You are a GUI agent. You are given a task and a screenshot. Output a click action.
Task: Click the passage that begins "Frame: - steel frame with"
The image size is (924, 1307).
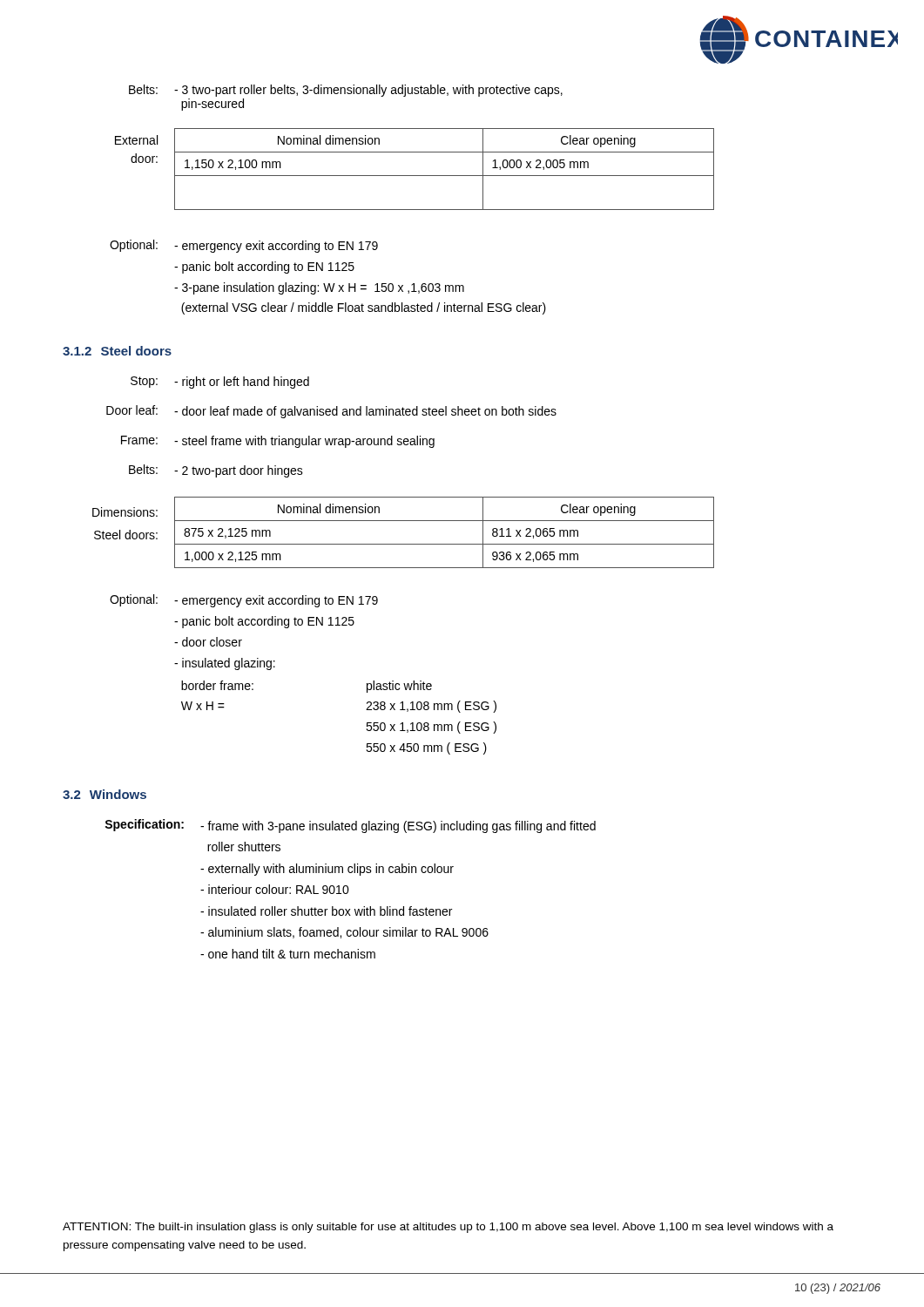coord(278,442)
